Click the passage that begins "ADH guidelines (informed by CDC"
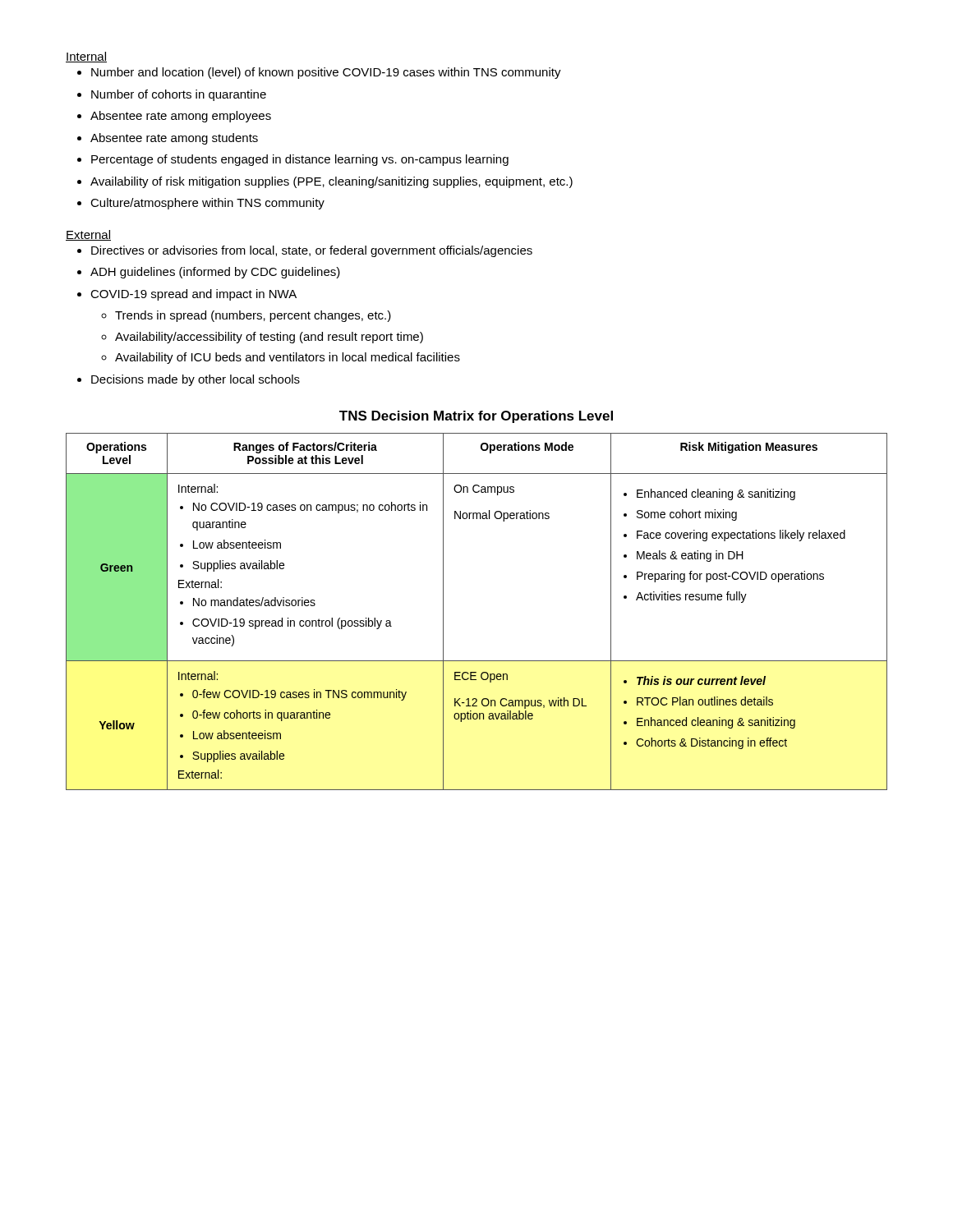This screenshot has height=1232, width=953. point(215,271)
